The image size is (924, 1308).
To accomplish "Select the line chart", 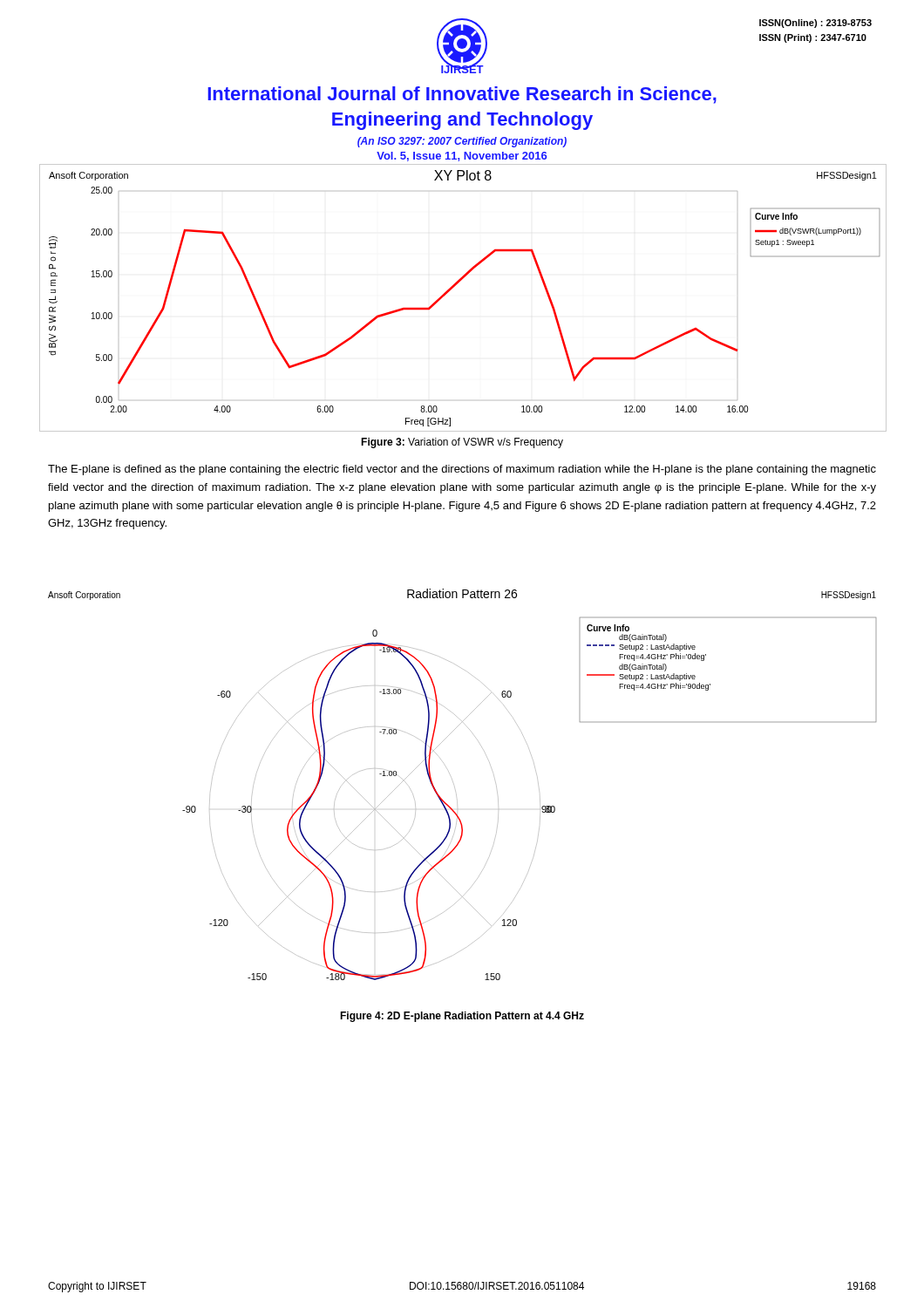I will tap(462, 300).
